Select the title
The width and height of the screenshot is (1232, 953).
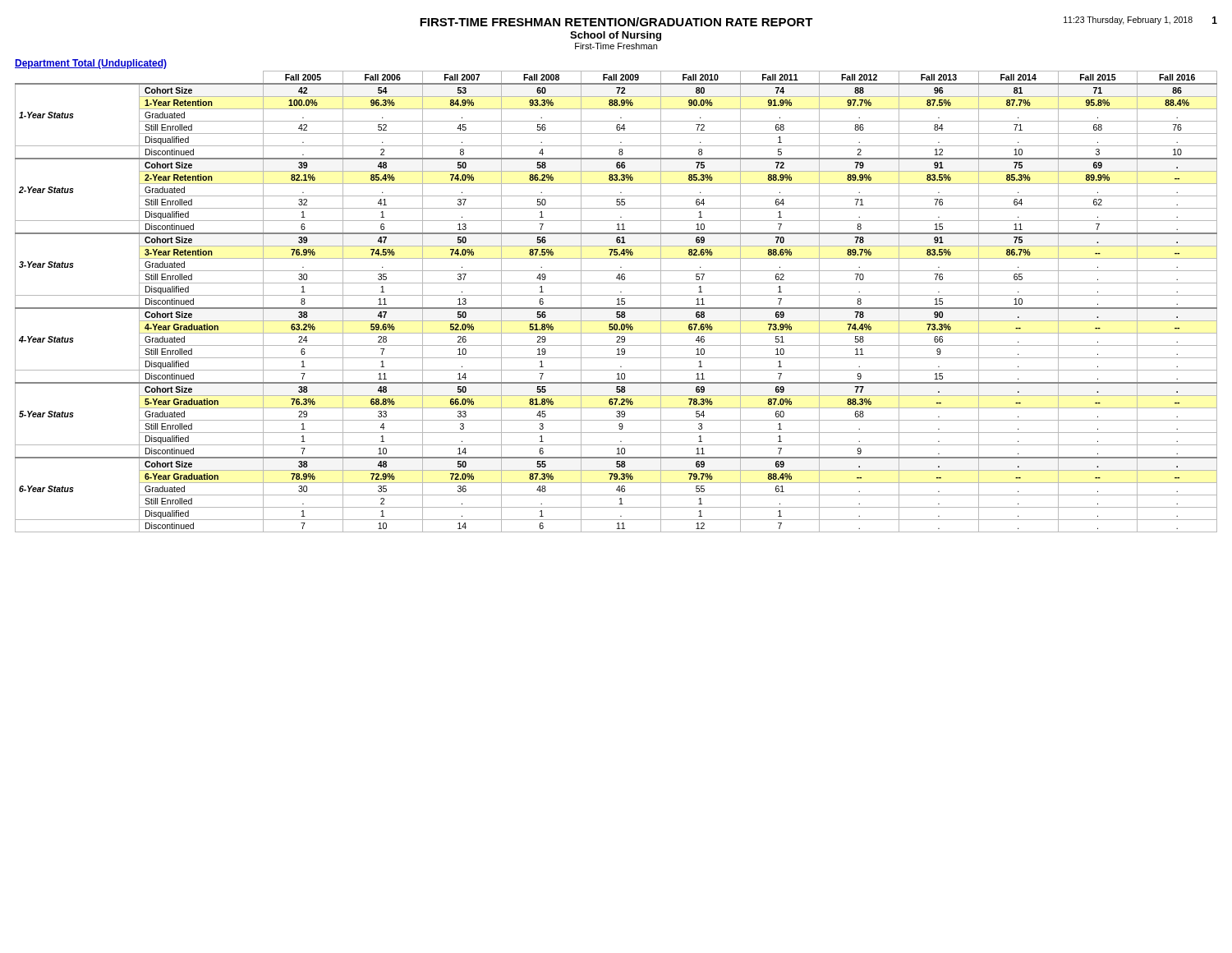[616, 33]
